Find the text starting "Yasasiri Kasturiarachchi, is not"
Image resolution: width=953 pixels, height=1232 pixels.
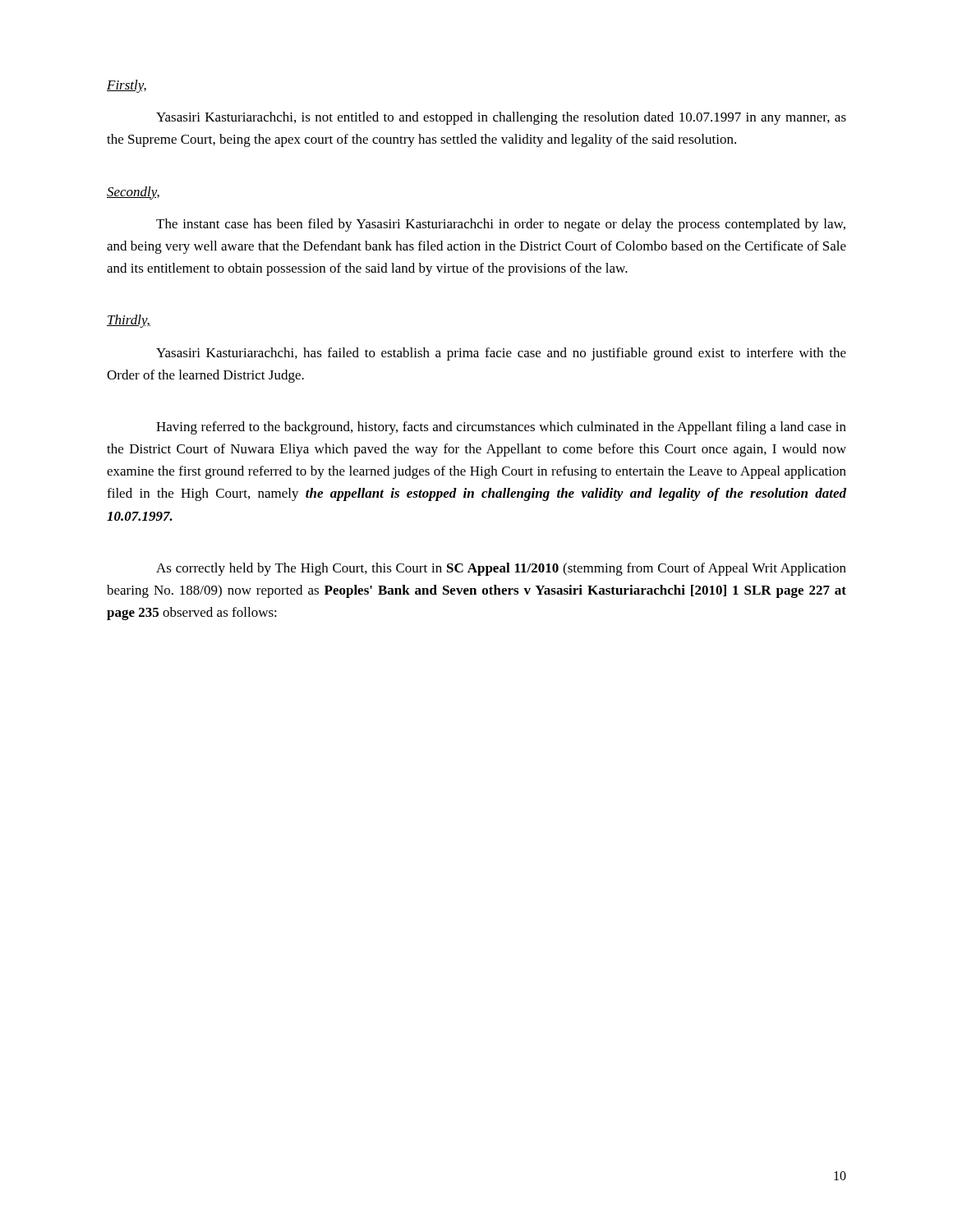click(x=476, y=128)
